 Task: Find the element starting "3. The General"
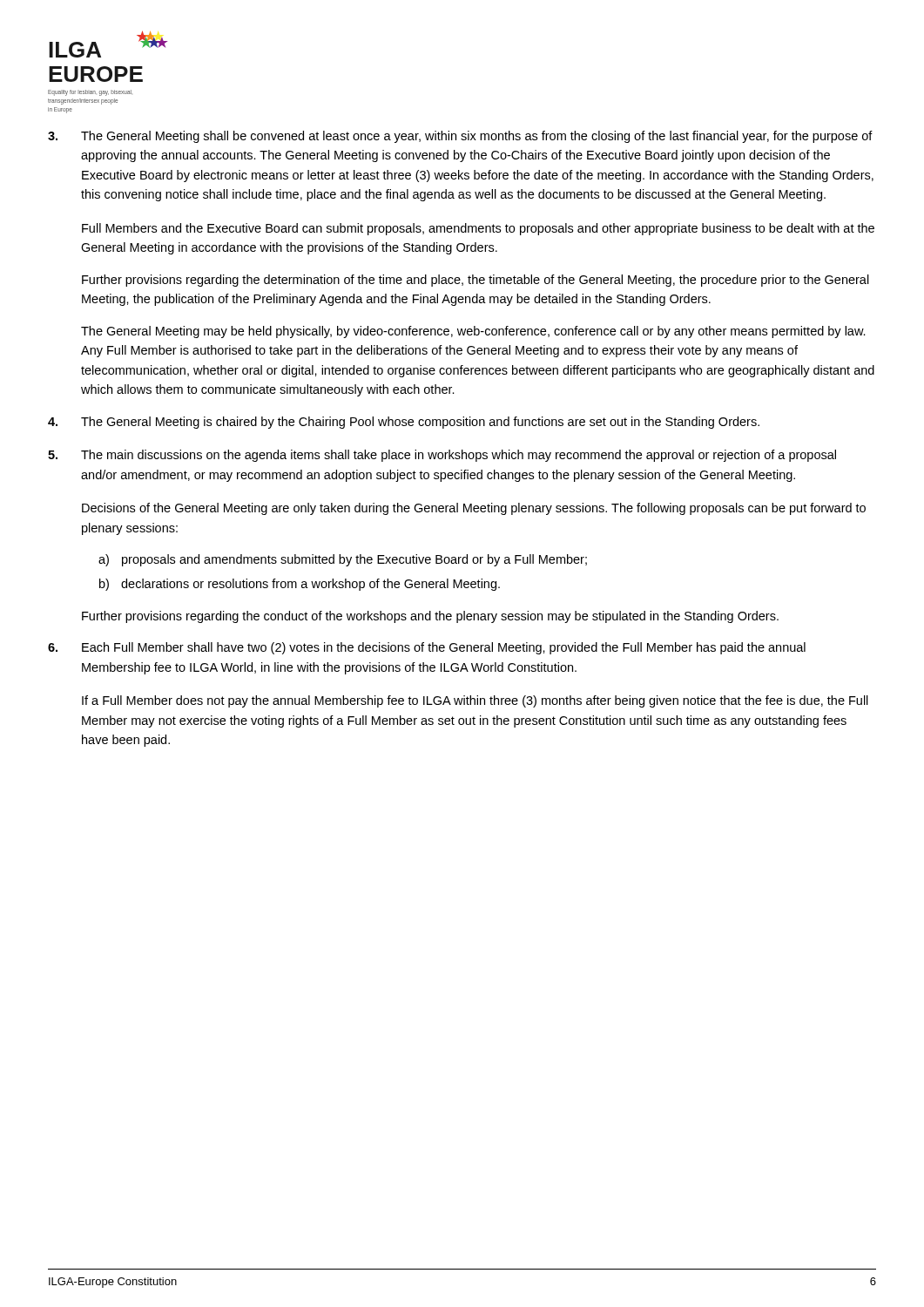coord(462,166)
